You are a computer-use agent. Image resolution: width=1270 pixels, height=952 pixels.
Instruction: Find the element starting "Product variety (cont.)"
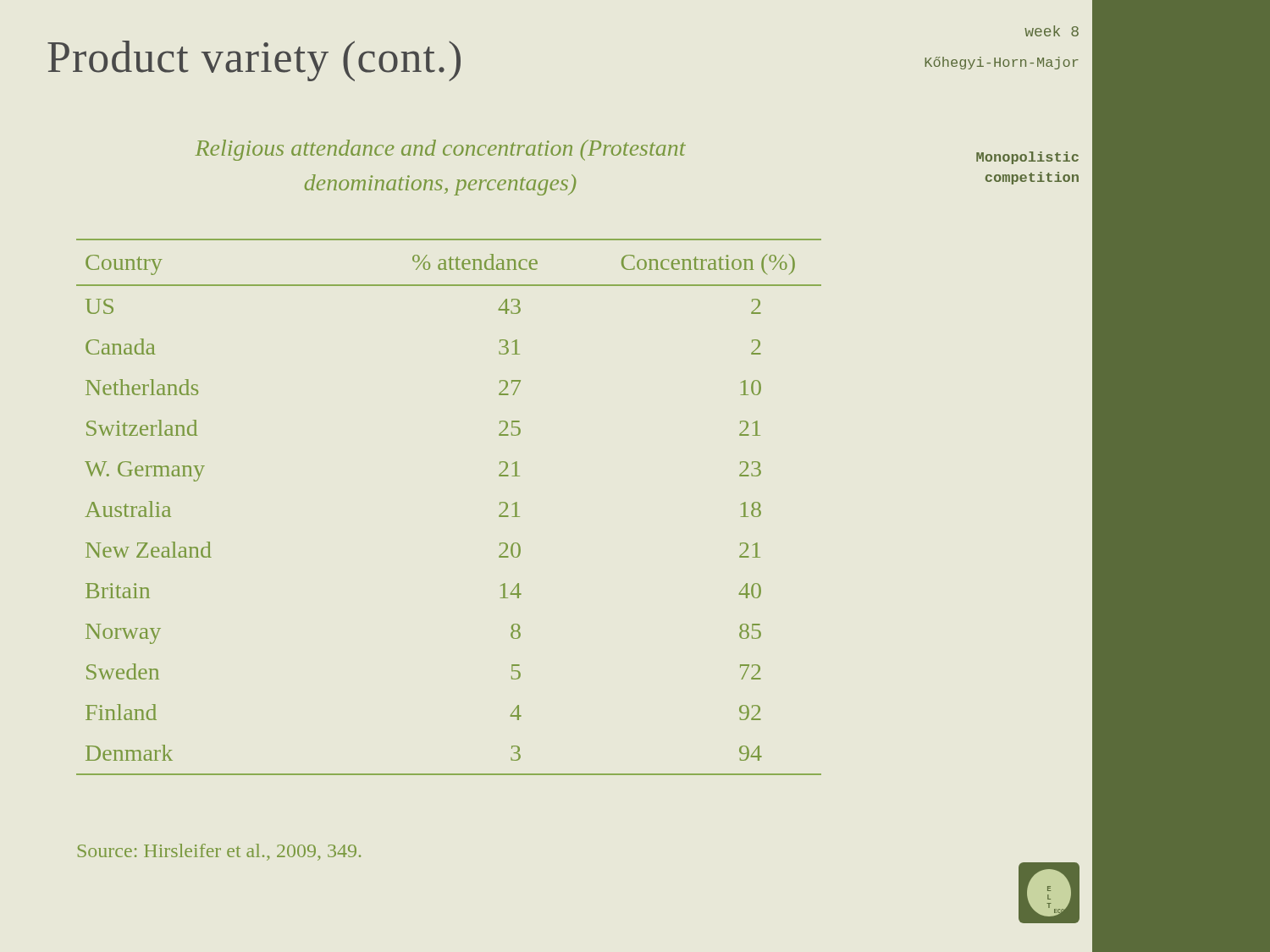coord(255,57)
